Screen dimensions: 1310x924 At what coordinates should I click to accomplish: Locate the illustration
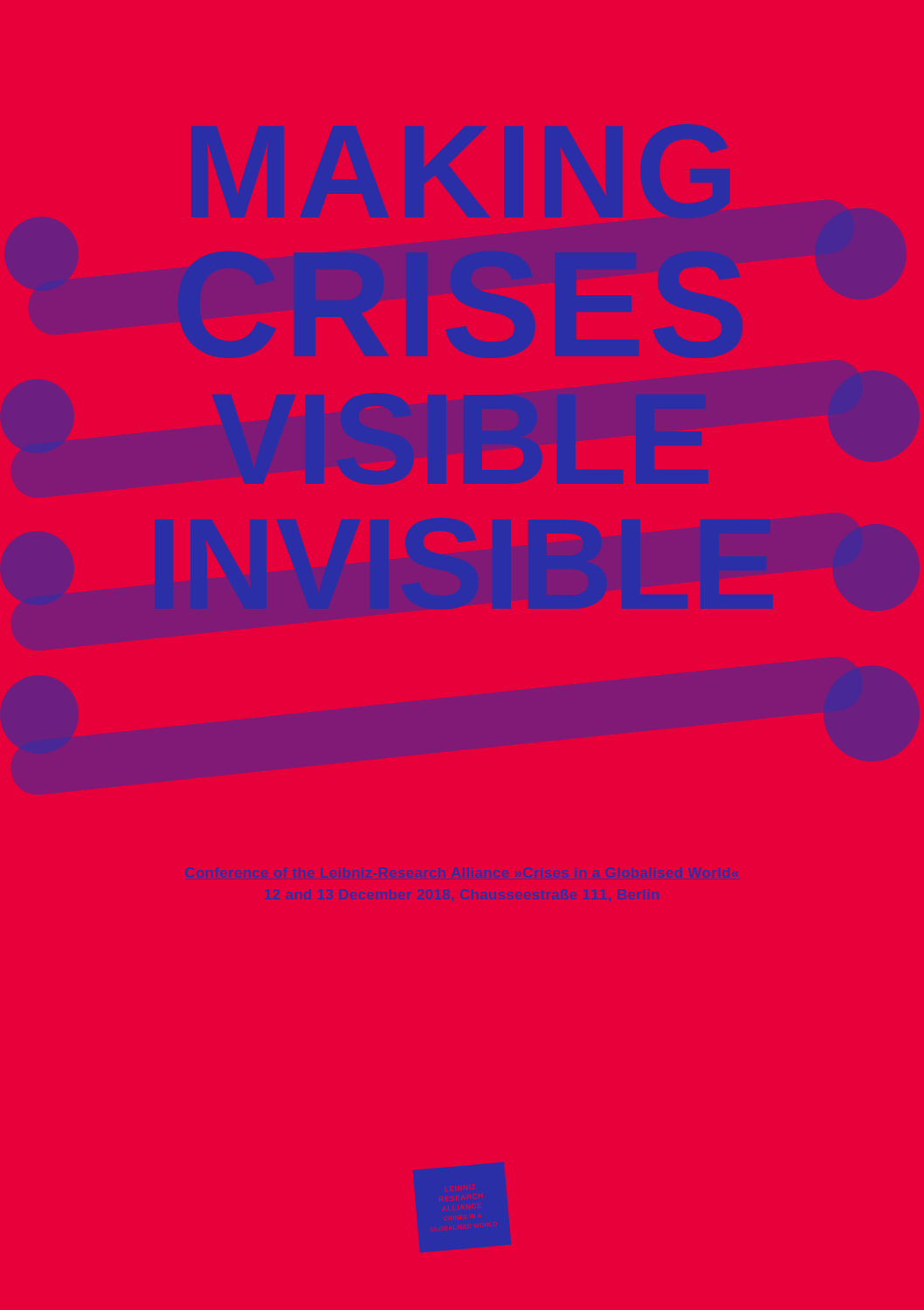(462, 367)
